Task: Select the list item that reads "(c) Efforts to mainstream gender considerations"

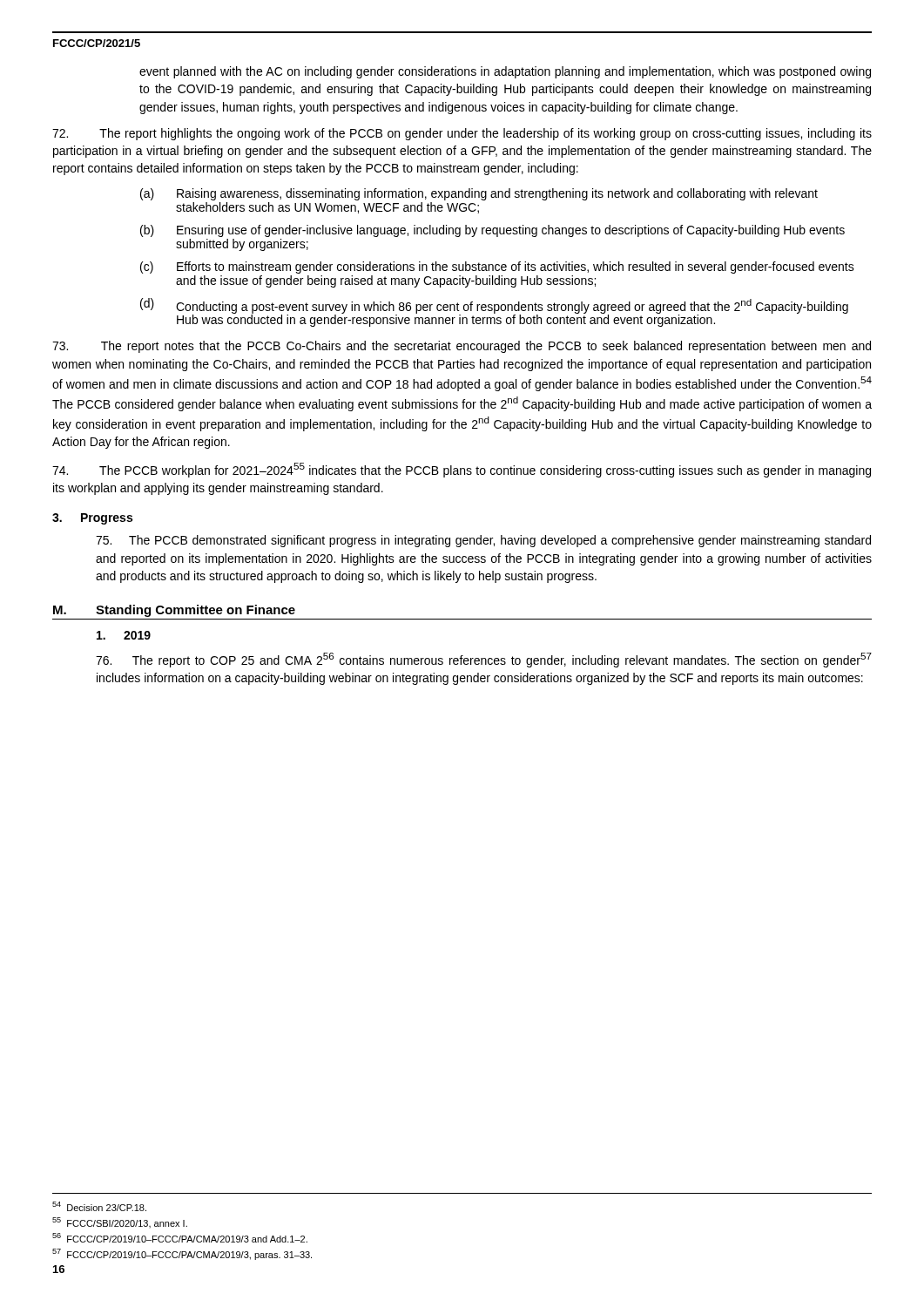Action: pyautogui.click(x=506, y=273)
